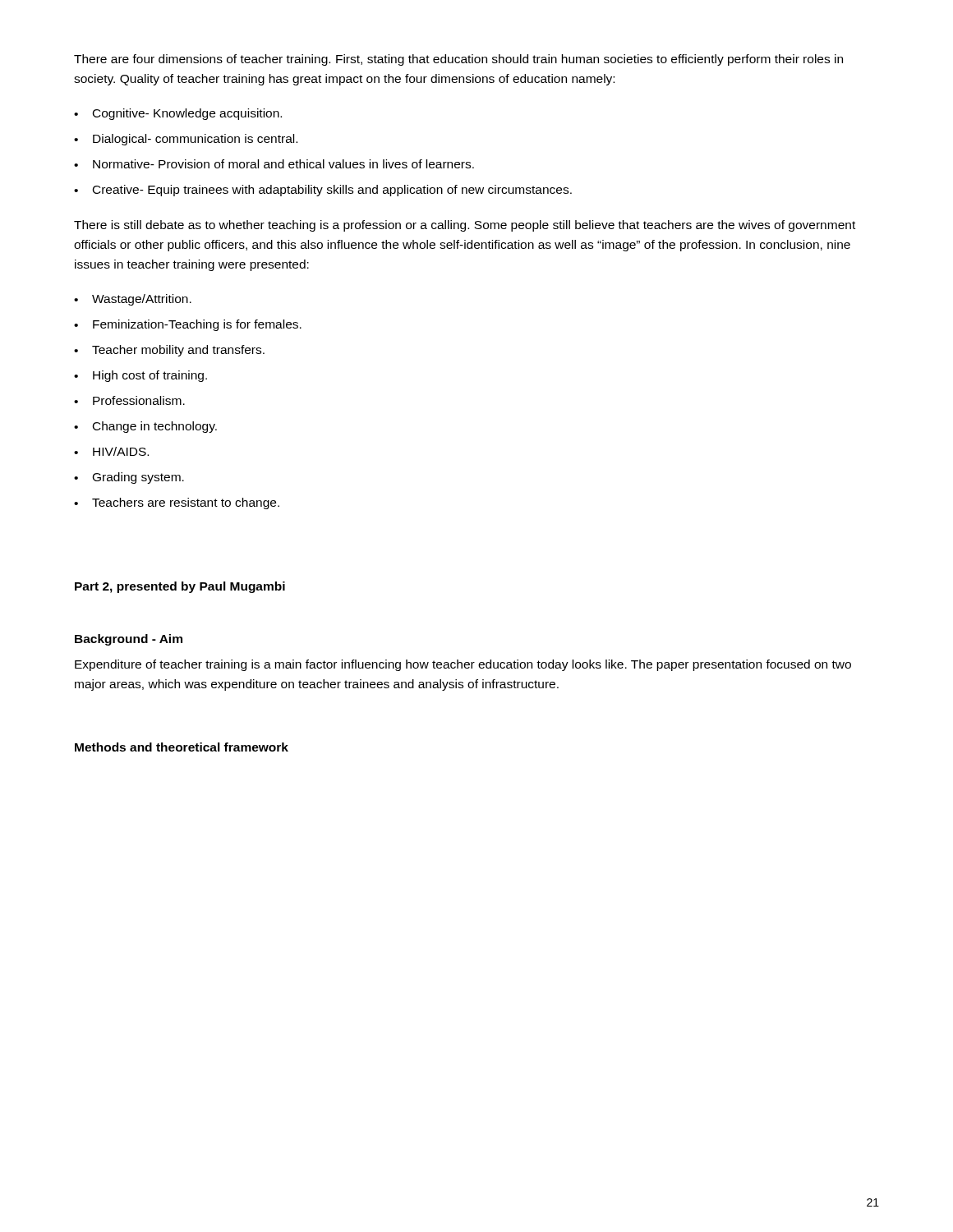Locate the list item that says "• High cost of training."
The image size is (953, 1232).
(141, 376)
